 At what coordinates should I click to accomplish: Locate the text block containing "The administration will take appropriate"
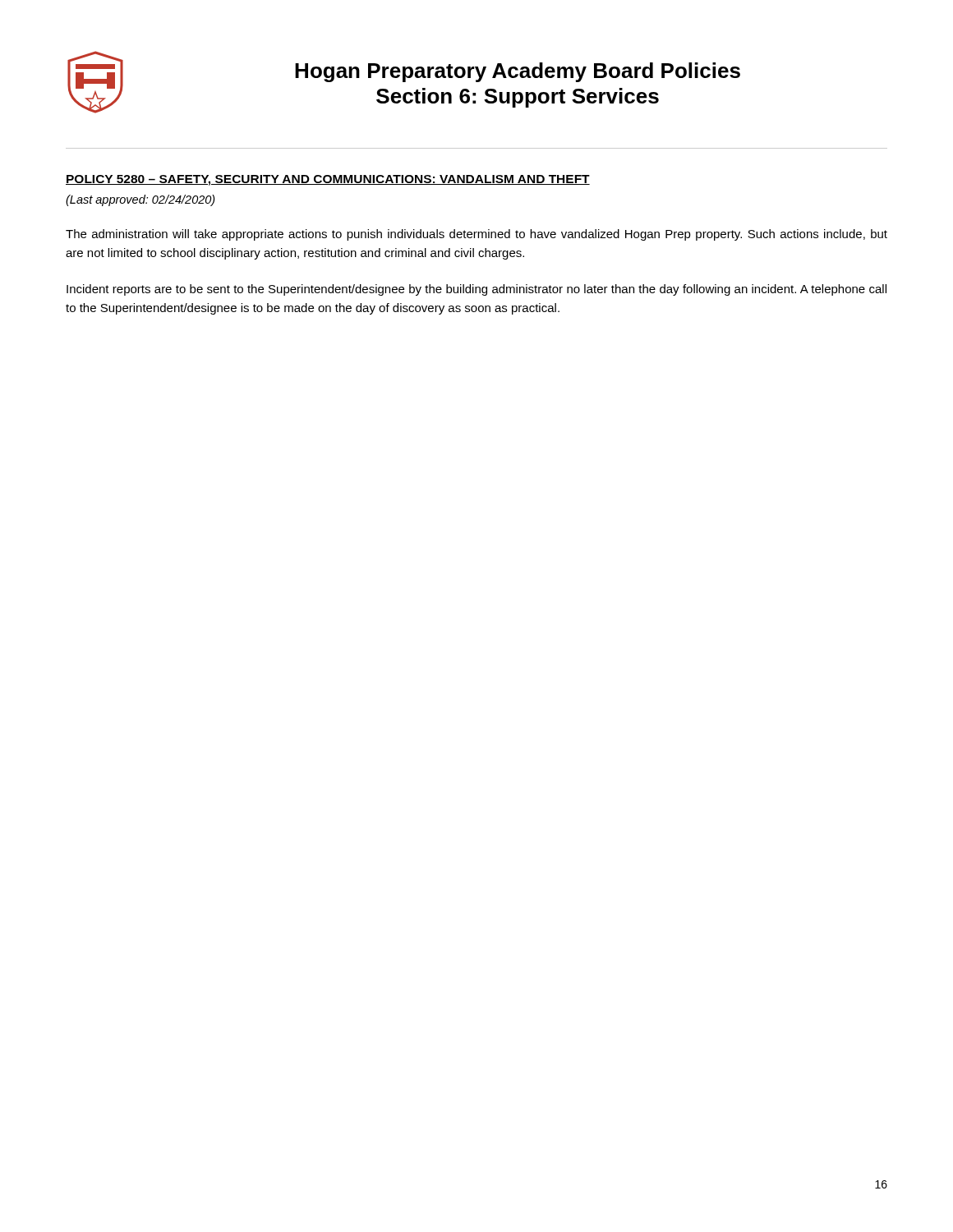pos(476,243)
